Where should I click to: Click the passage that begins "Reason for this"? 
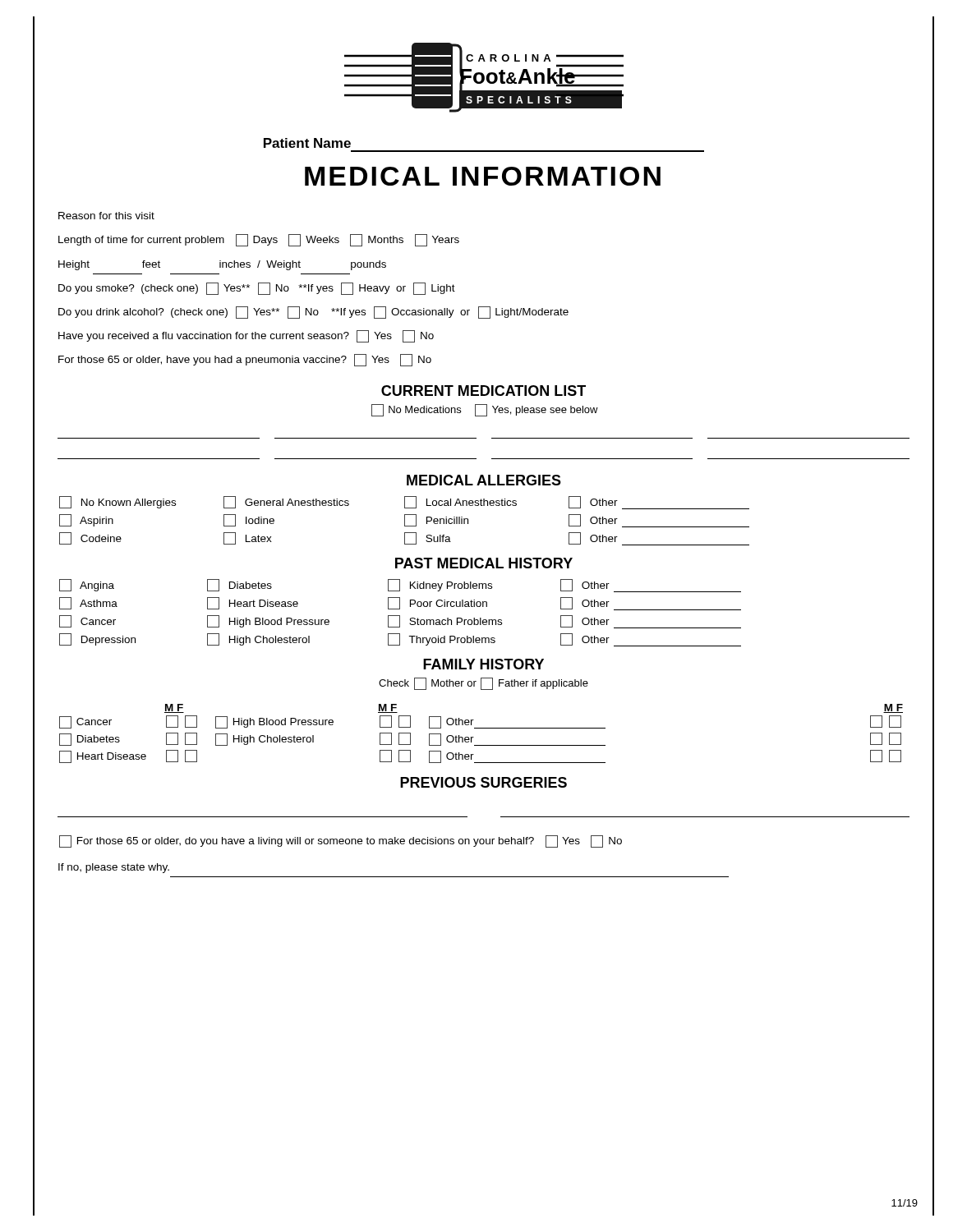[106, 216]
